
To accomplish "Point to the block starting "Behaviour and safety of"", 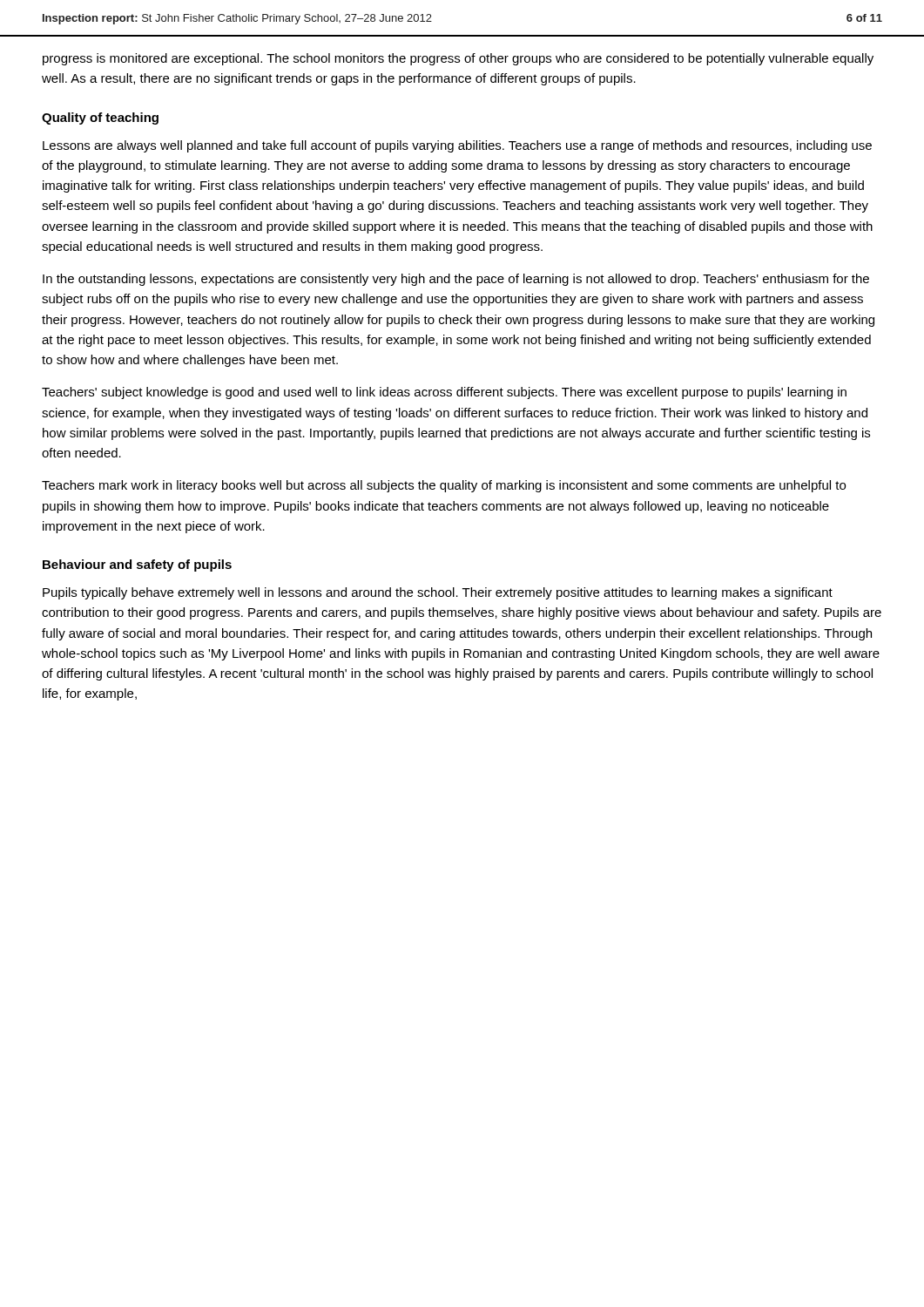I will (x=137, y=564).
